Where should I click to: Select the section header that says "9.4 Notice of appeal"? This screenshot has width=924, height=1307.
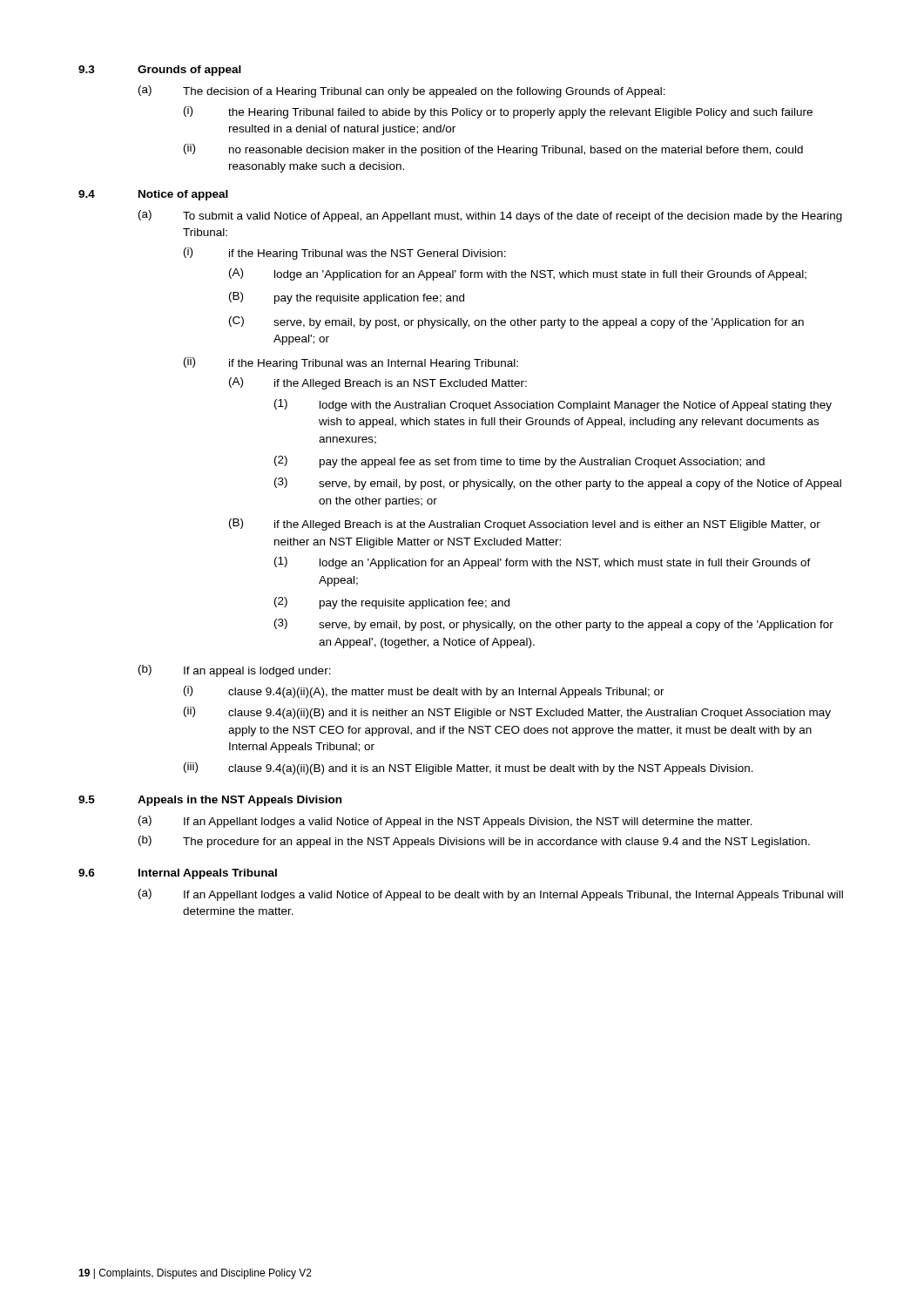153,194
